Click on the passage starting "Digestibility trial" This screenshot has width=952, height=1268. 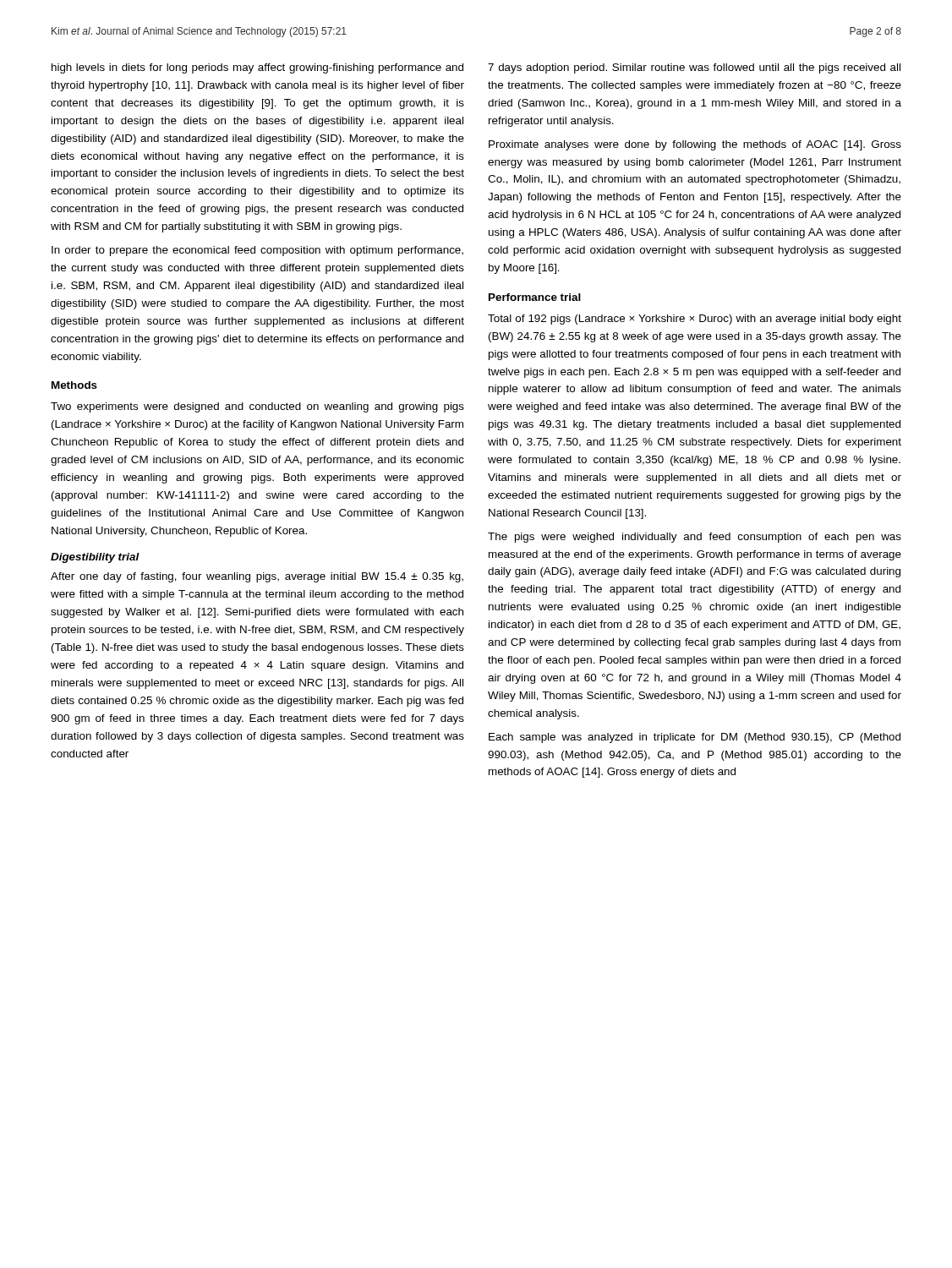(95, 558)
